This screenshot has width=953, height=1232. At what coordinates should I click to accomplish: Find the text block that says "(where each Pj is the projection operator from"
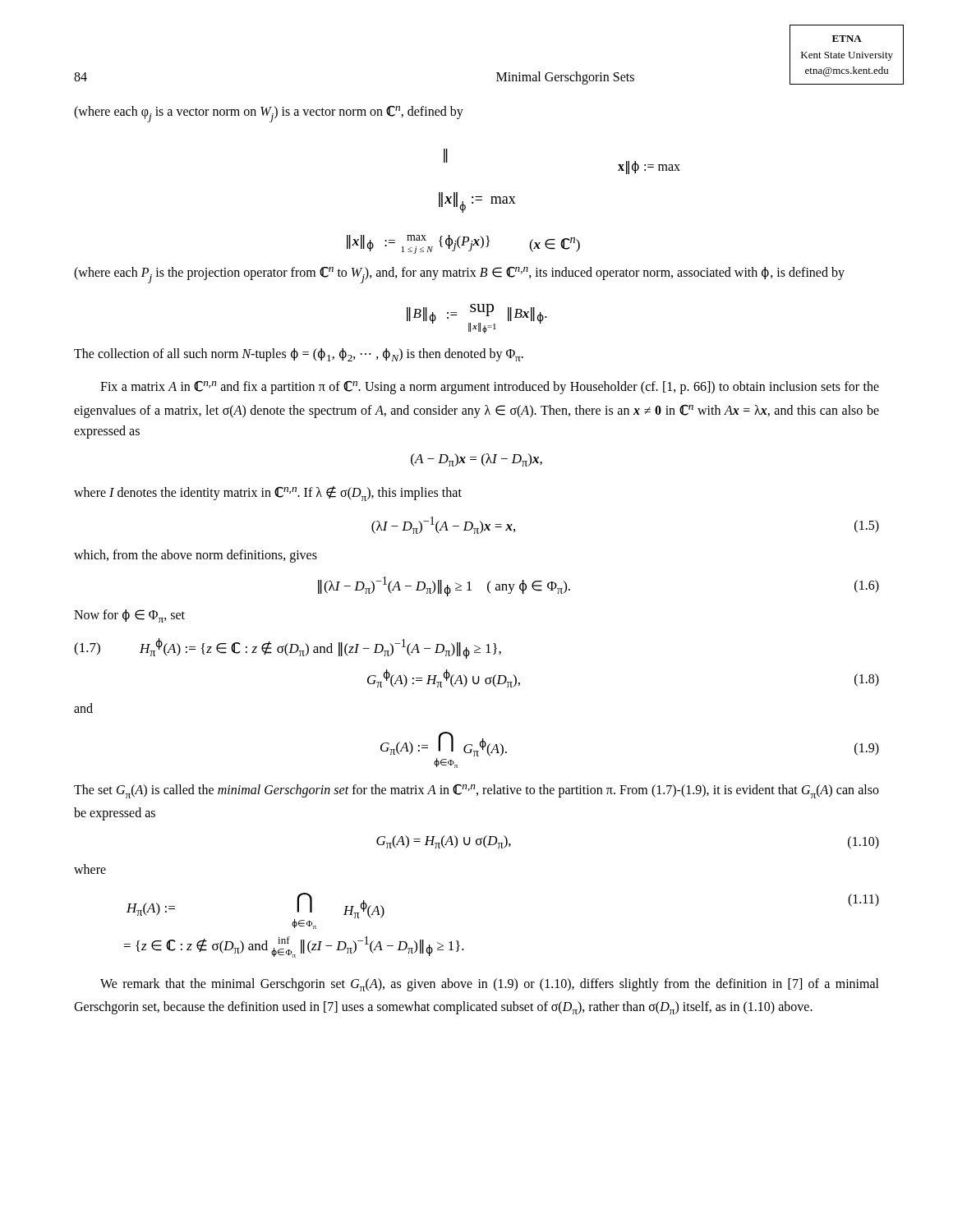click(x=459, y=273)
